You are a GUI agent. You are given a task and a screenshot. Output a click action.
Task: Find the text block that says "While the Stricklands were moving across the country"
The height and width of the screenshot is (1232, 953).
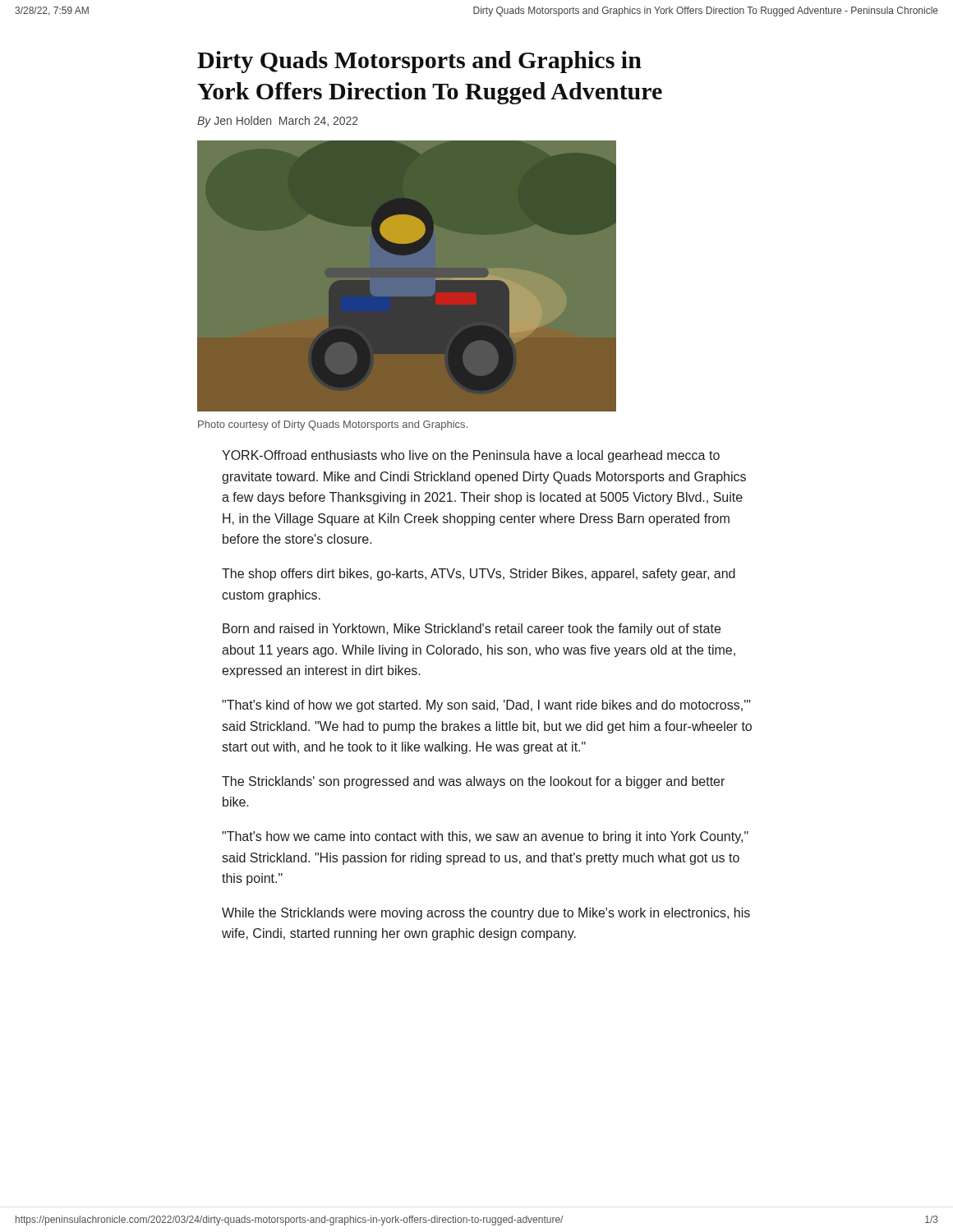(489, 923)
